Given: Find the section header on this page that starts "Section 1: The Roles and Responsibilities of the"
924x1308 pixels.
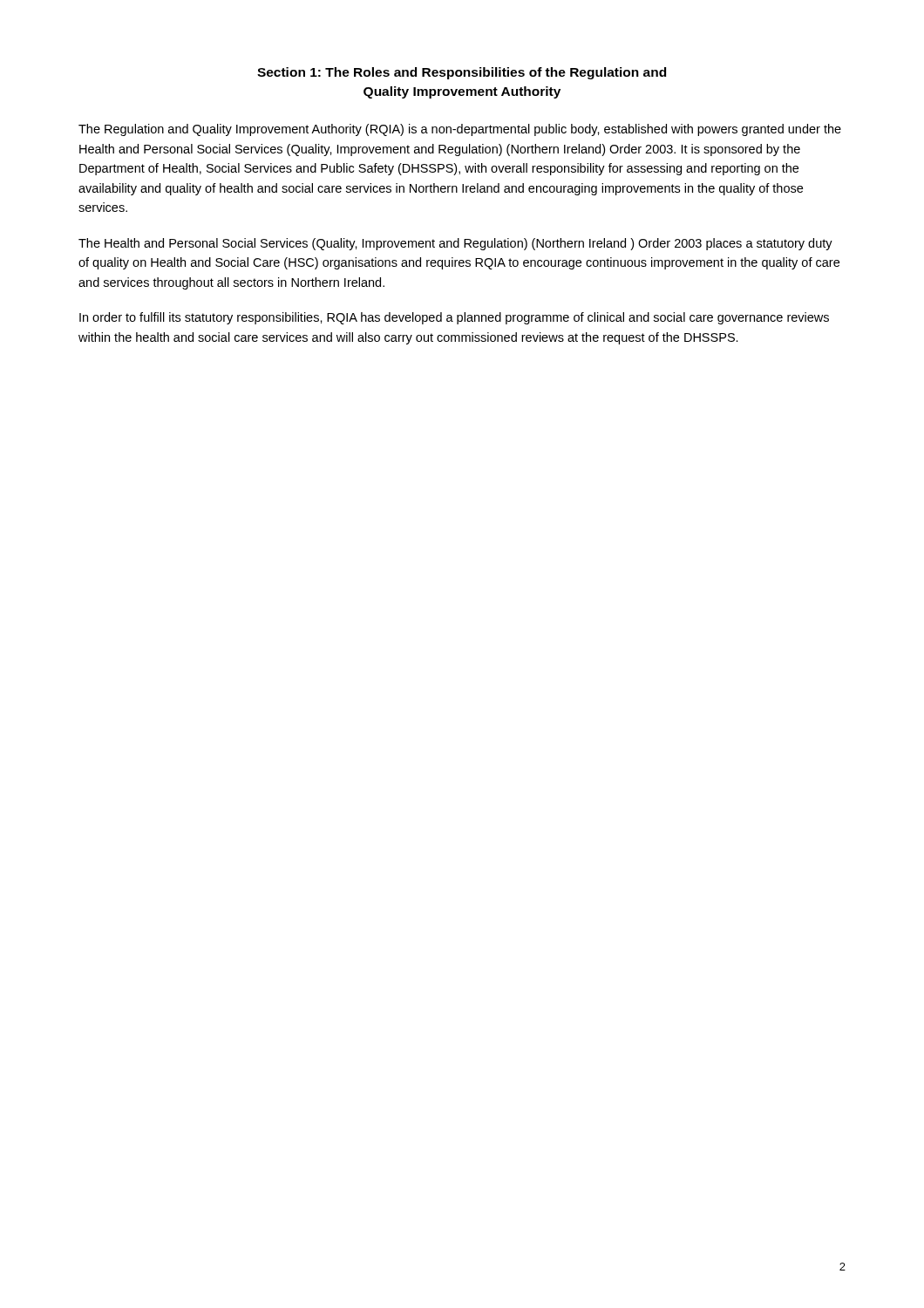Looking at the screenshot, I should 462,81.
